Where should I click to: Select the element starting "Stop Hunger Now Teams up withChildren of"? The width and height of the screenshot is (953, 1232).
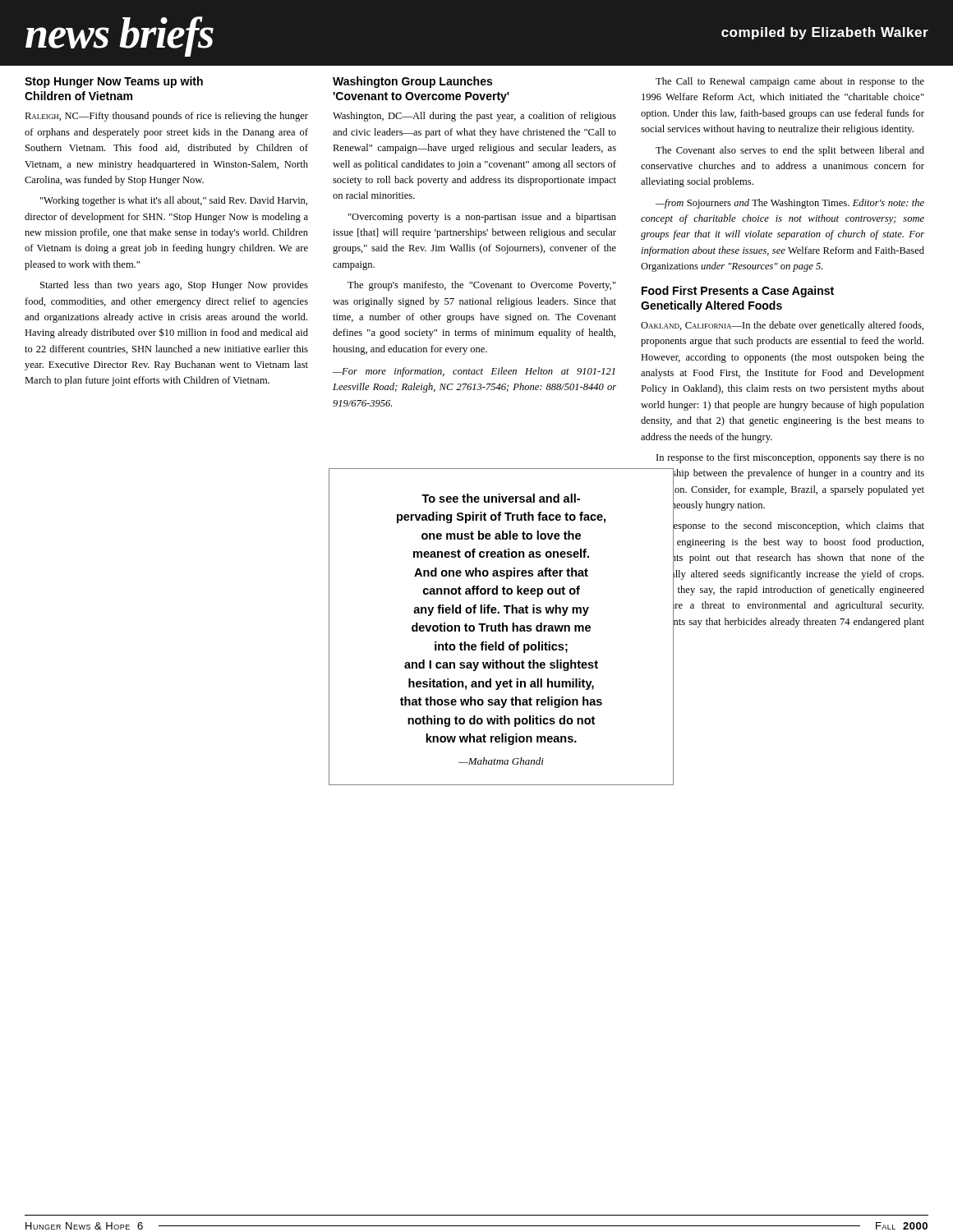tap(166, 89)
